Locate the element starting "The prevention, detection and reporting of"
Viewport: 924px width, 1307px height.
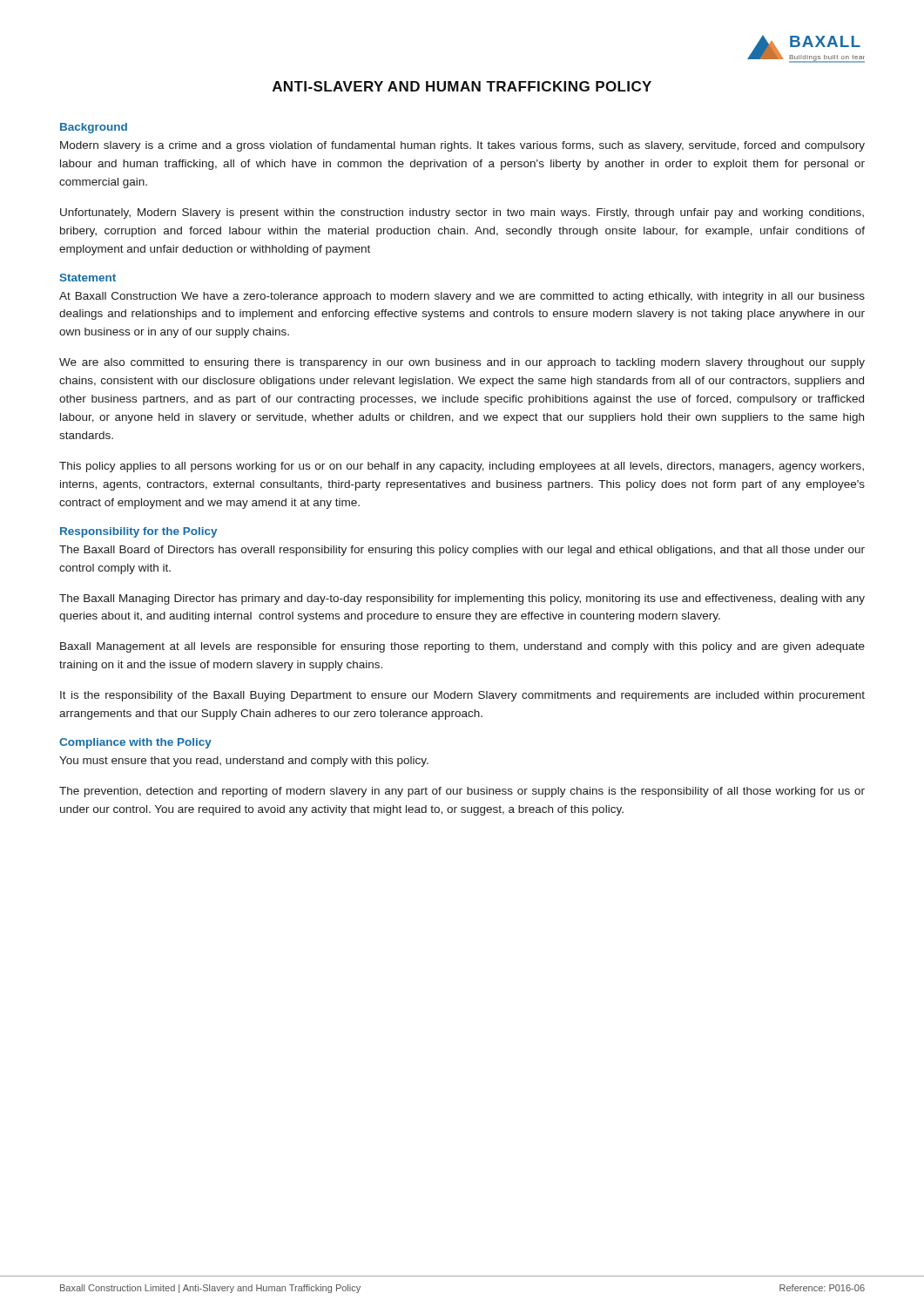click(462, 800)
